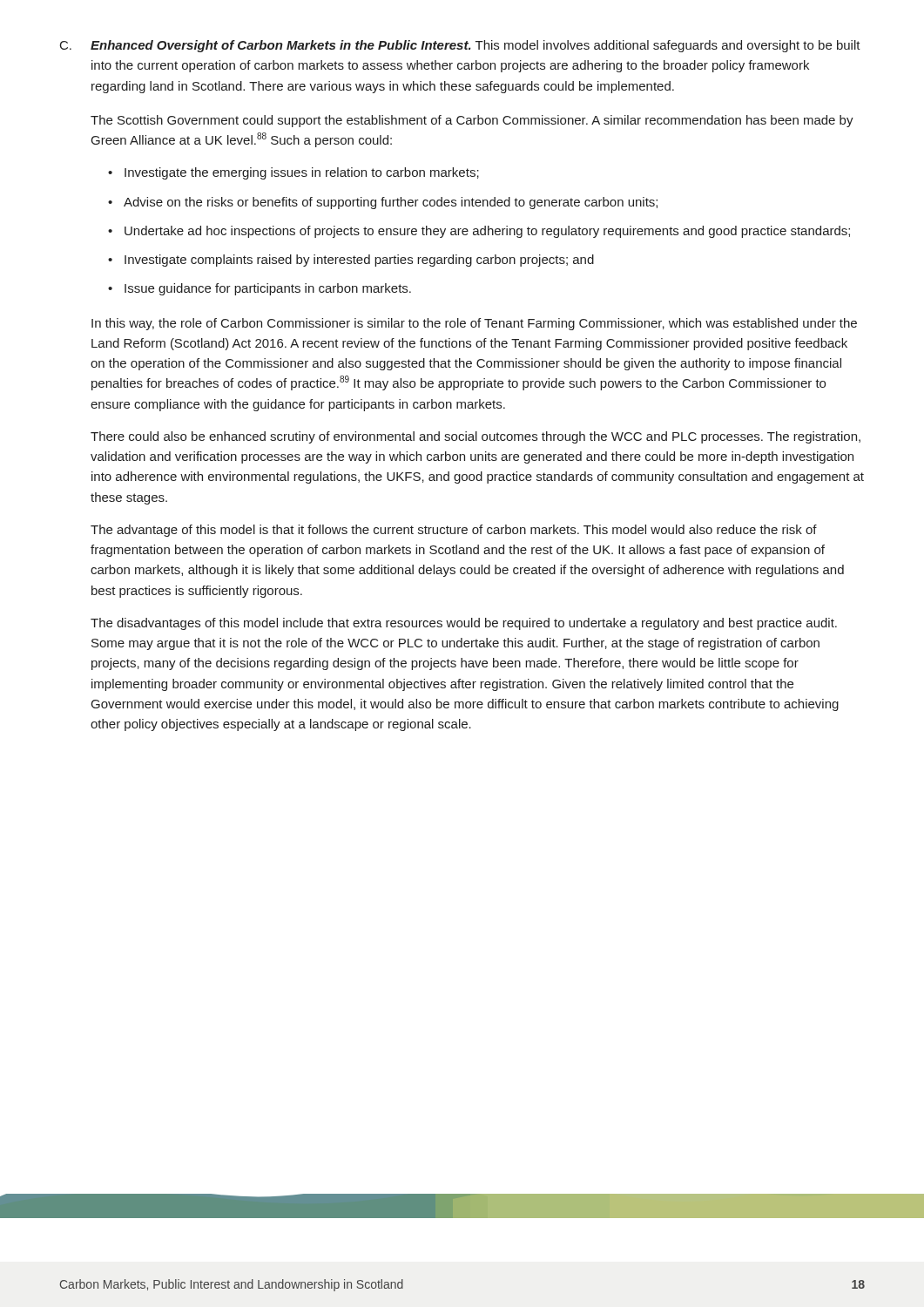This screenshot has width=924, height=1307.
Task: Find the block starting "The advantage of this model is that it"
Action: [467, 560]
